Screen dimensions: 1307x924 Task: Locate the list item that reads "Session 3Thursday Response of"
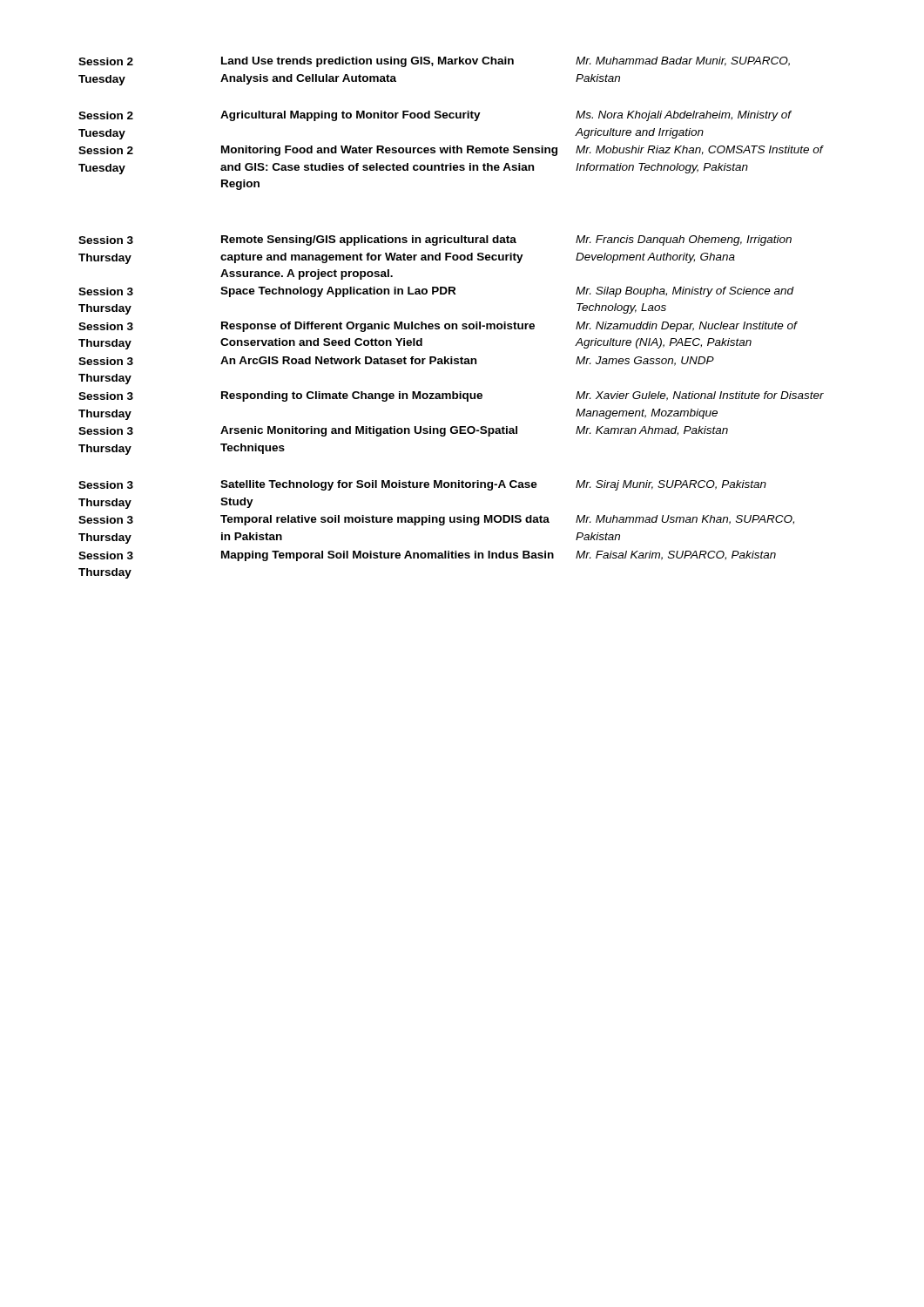pyautogui.click(x=458, y=334)
